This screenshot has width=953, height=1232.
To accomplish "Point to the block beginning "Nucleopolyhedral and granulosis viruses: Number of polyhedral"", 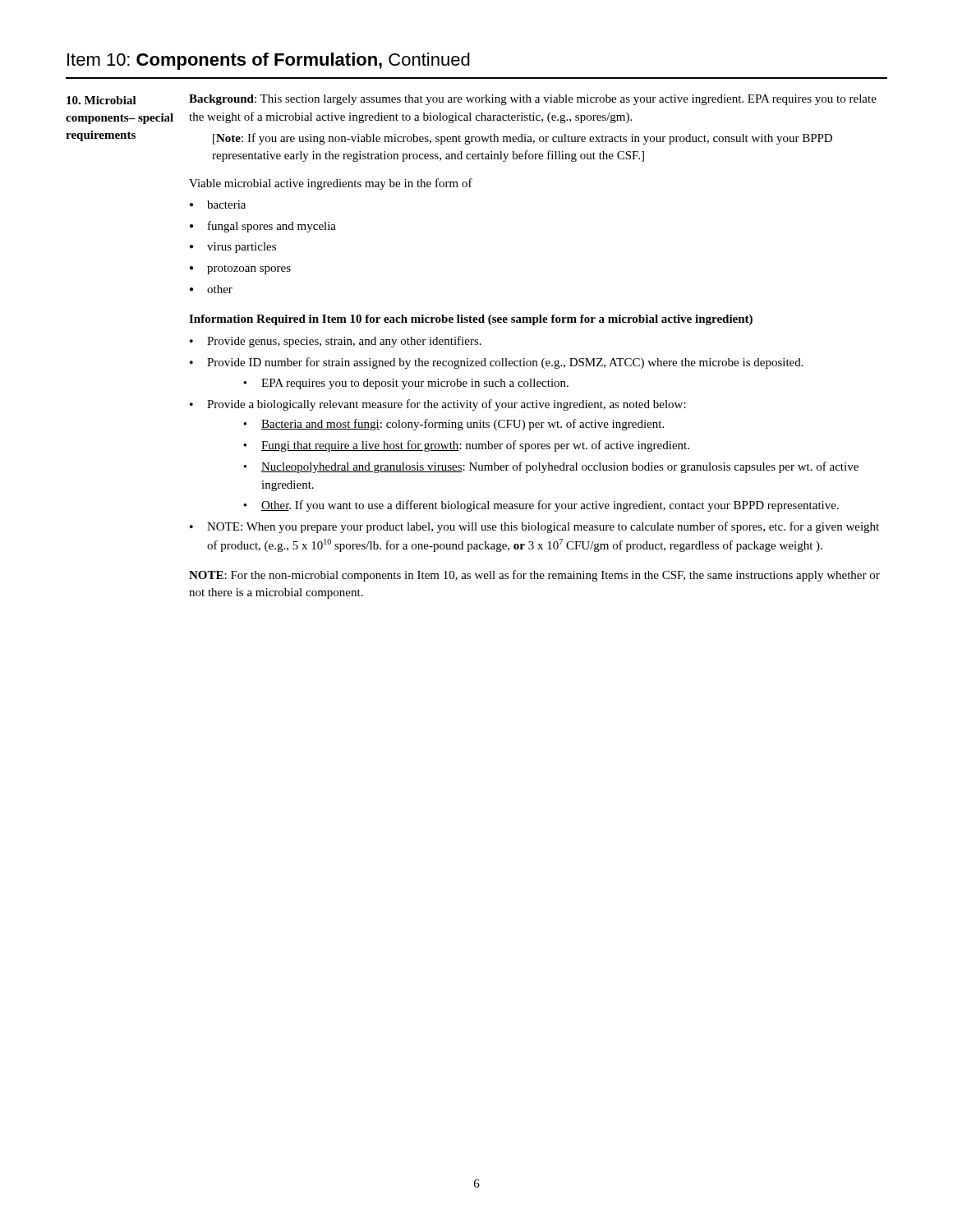I will [565, 476].
